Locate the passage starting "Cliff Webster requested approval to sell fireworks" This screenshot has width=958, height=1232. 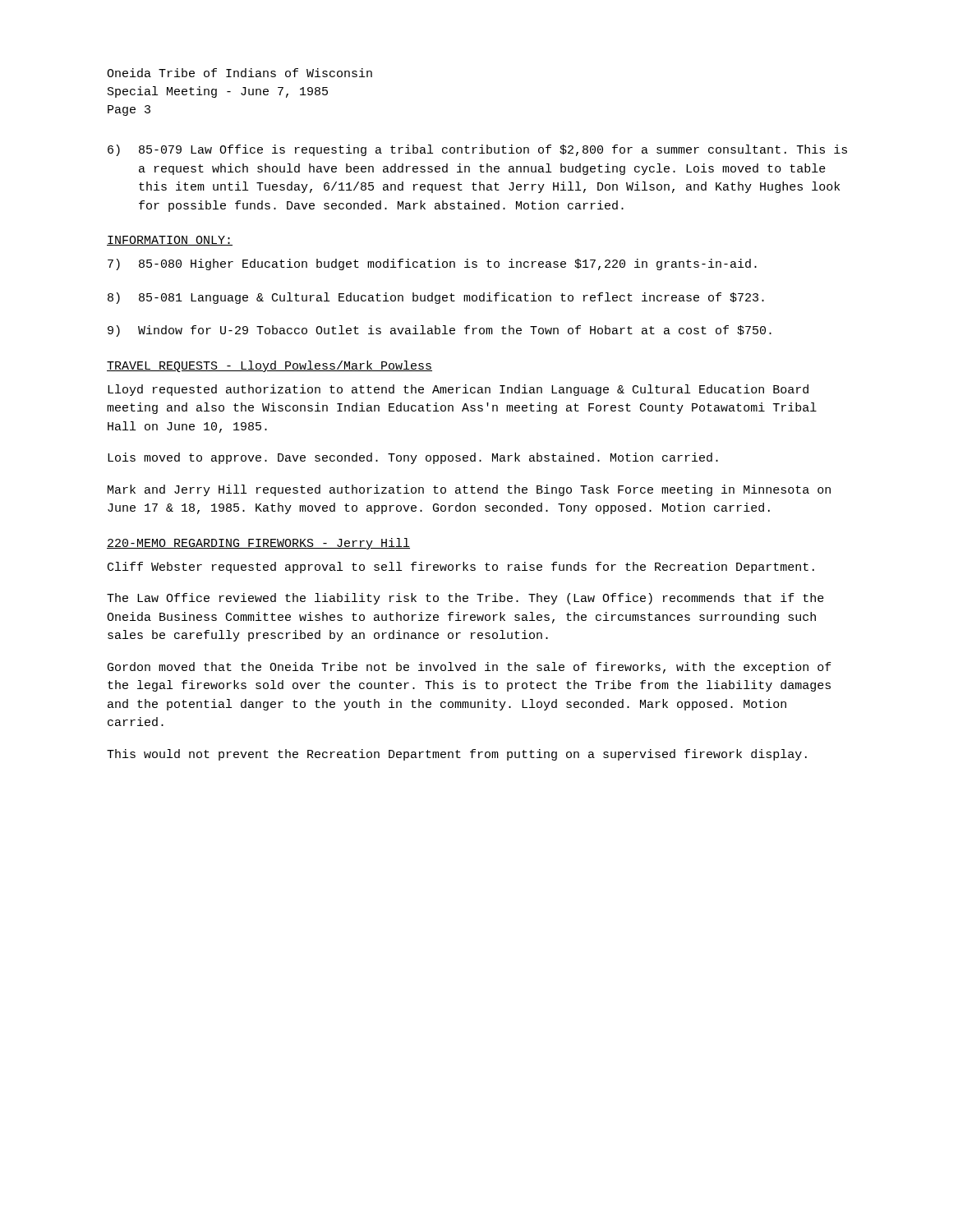click(x=462, y=568)
